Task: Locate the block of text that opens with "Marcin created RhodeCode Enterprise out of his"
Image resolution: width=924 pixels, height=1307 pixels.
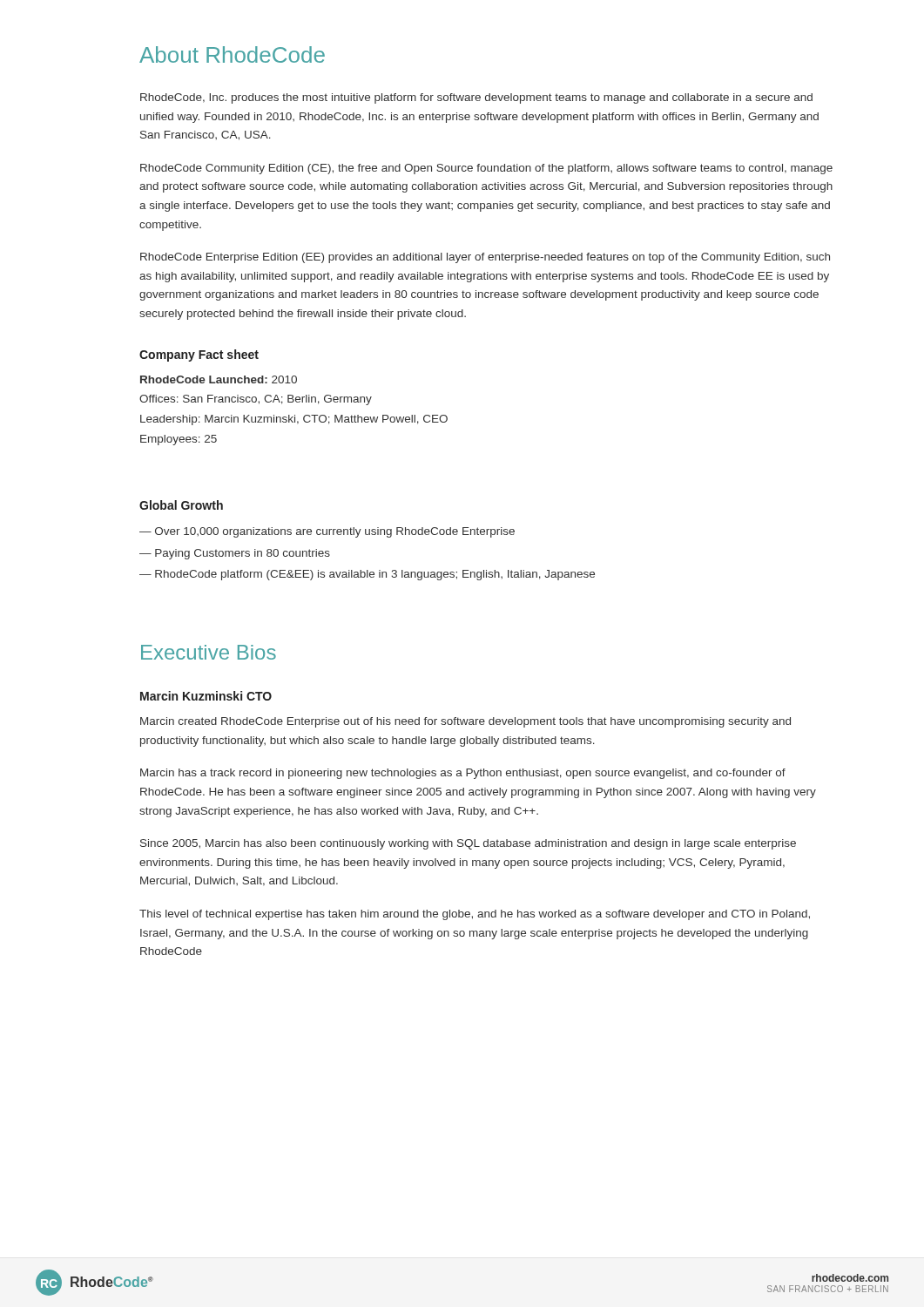Action: 488,731
